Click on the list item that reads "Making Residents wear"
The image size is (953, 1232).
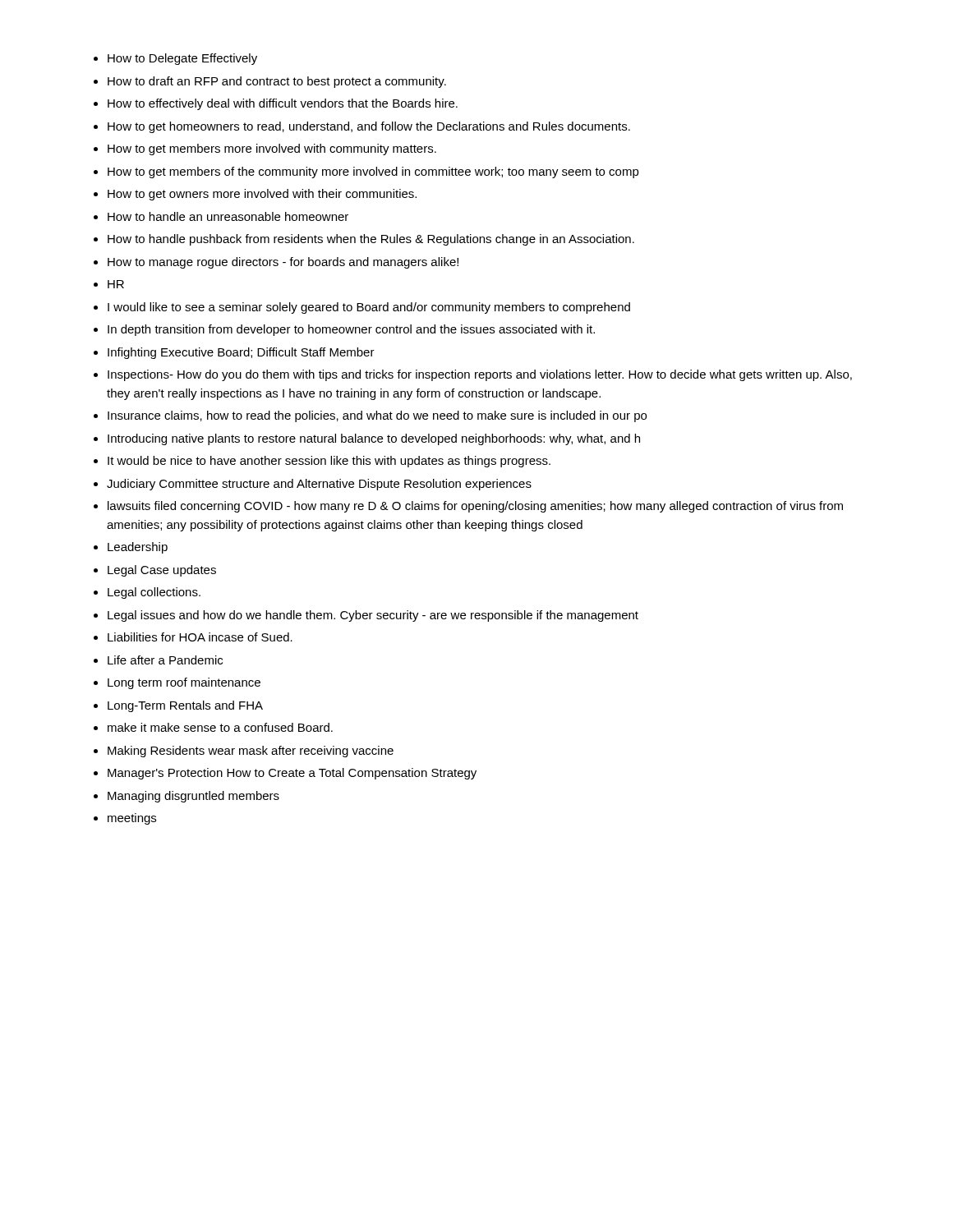[250, 750]
